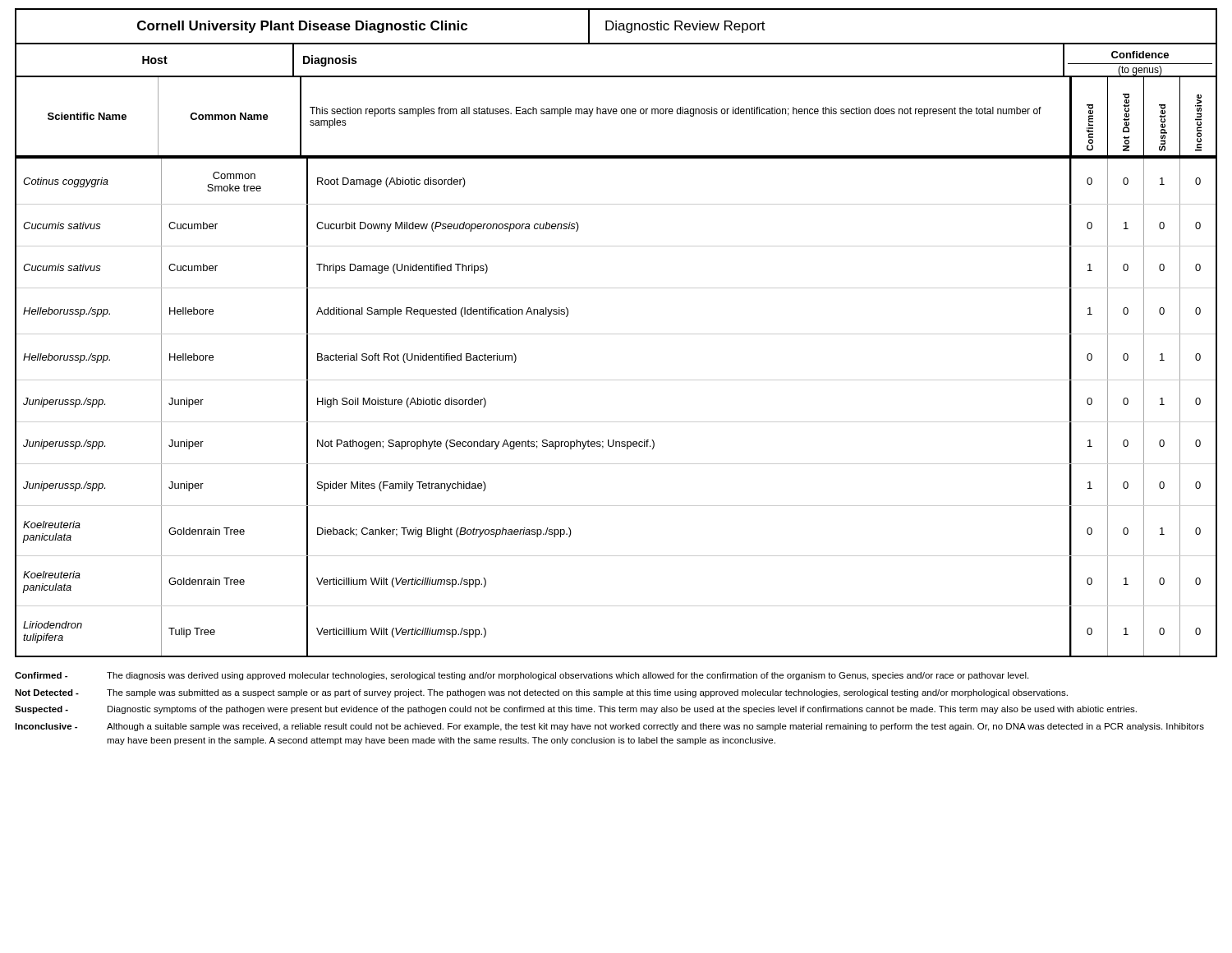Navigate to the block starting "Cornell University Plant Disease Diagnostic Clinic Diagnostic Review"
This screenshot has height=953, width=1232.
[x=616, y=83]
